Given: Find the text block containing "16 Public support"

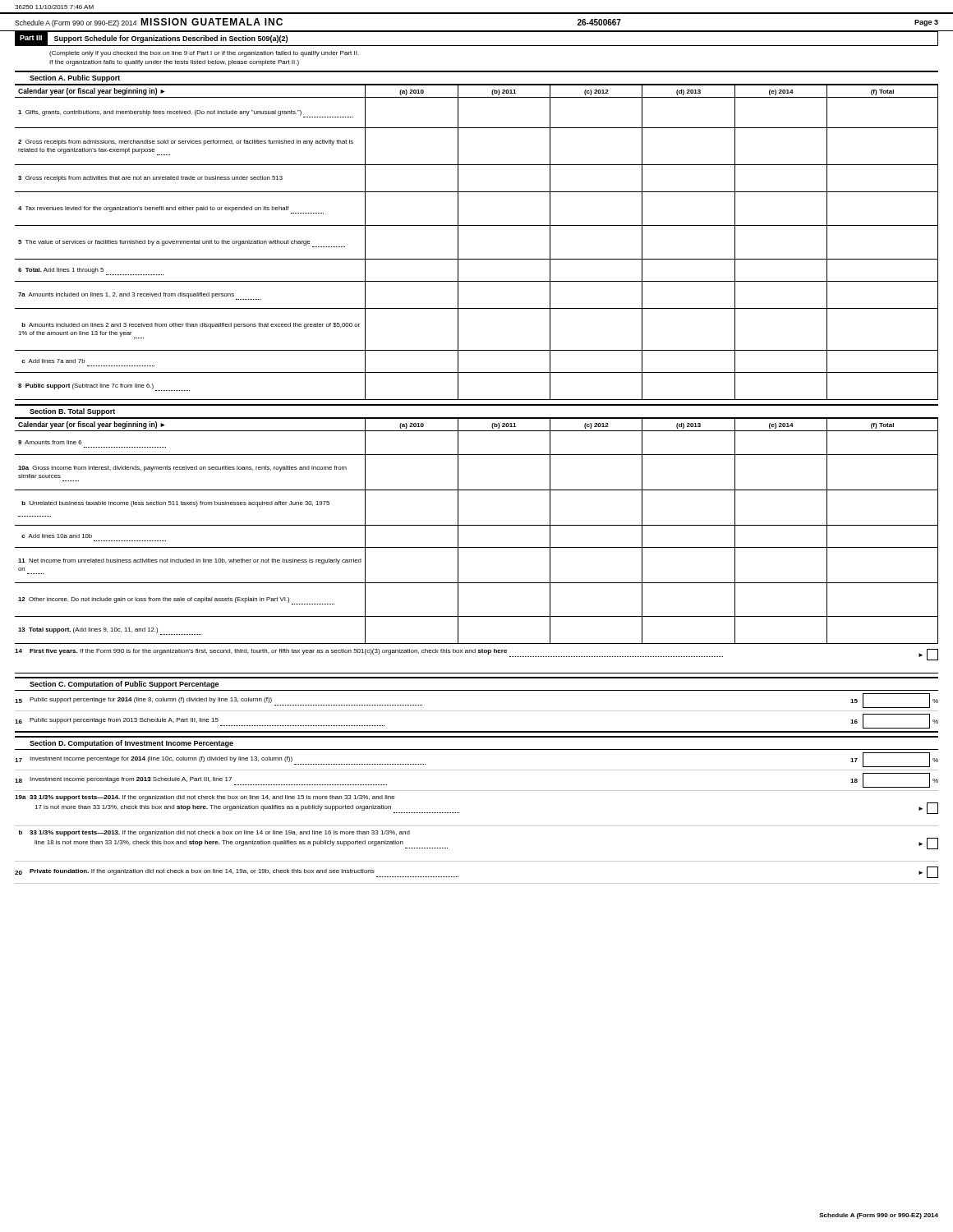Looking at the screenshot, I should pos(476,721).
